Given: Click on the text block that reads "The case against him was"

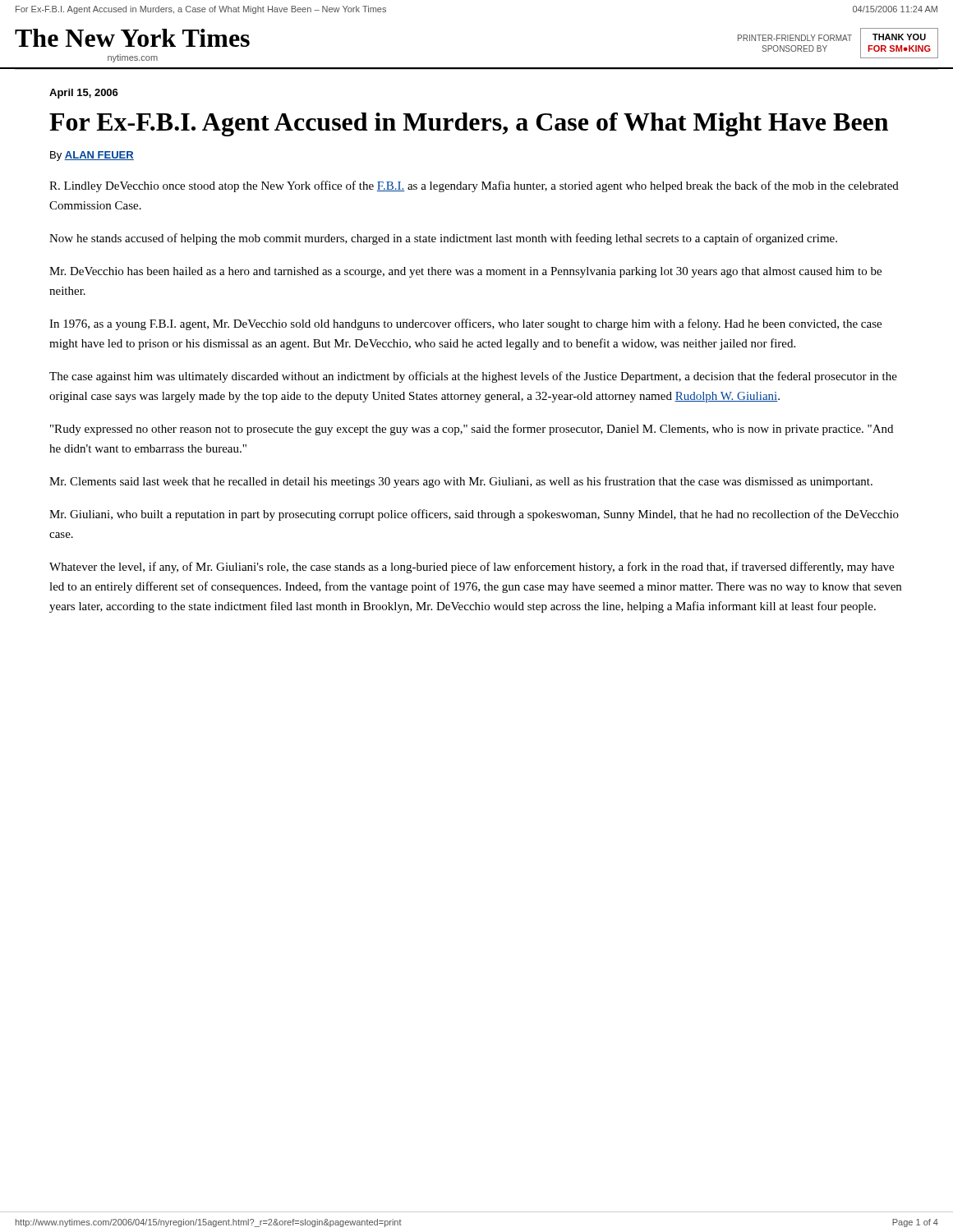Looking at the screenshot, I should [476, 386].
